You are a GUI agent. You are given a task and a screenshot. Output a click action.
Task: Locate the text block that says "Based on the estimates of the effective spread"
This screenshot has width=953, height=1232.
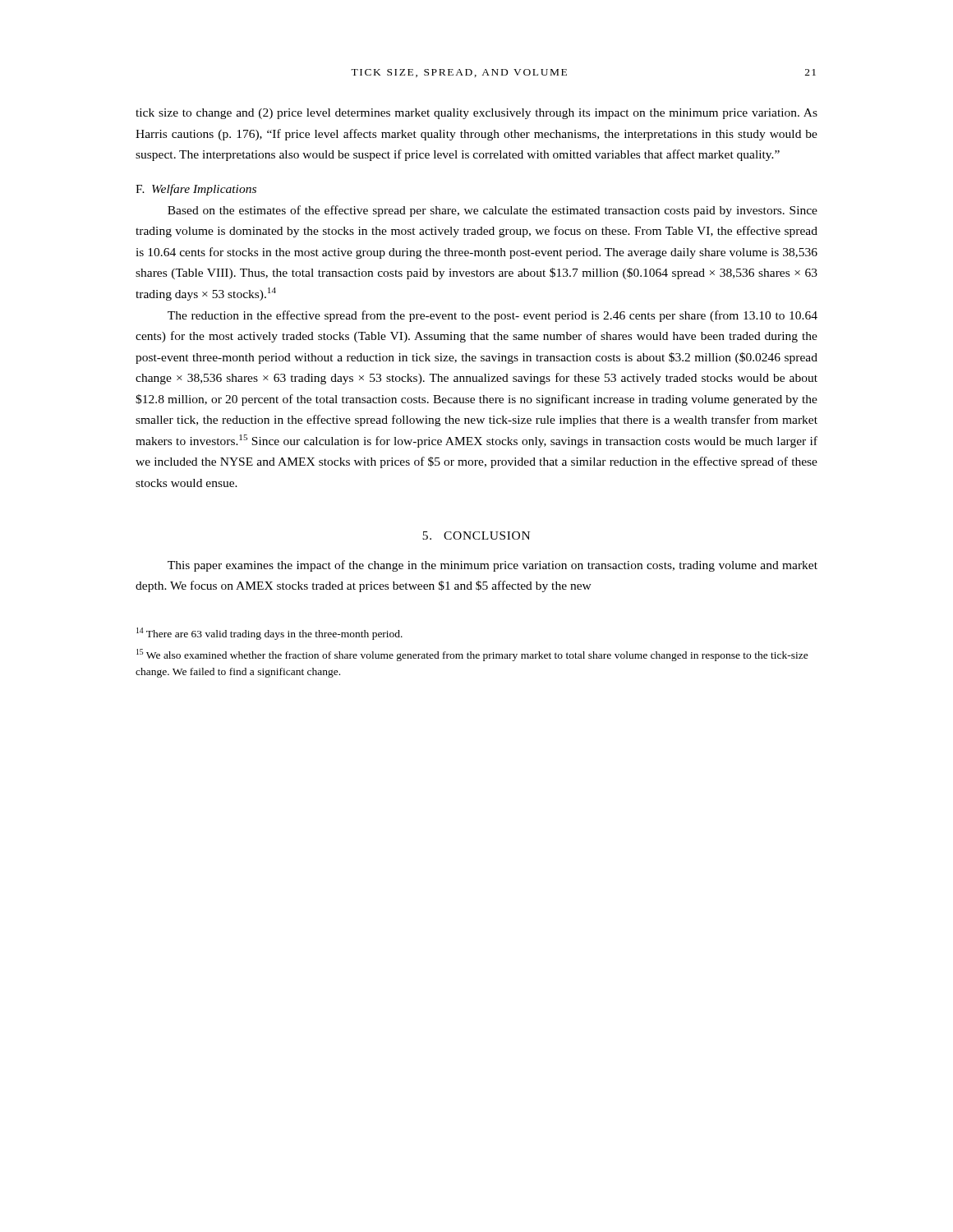[476, 346]
